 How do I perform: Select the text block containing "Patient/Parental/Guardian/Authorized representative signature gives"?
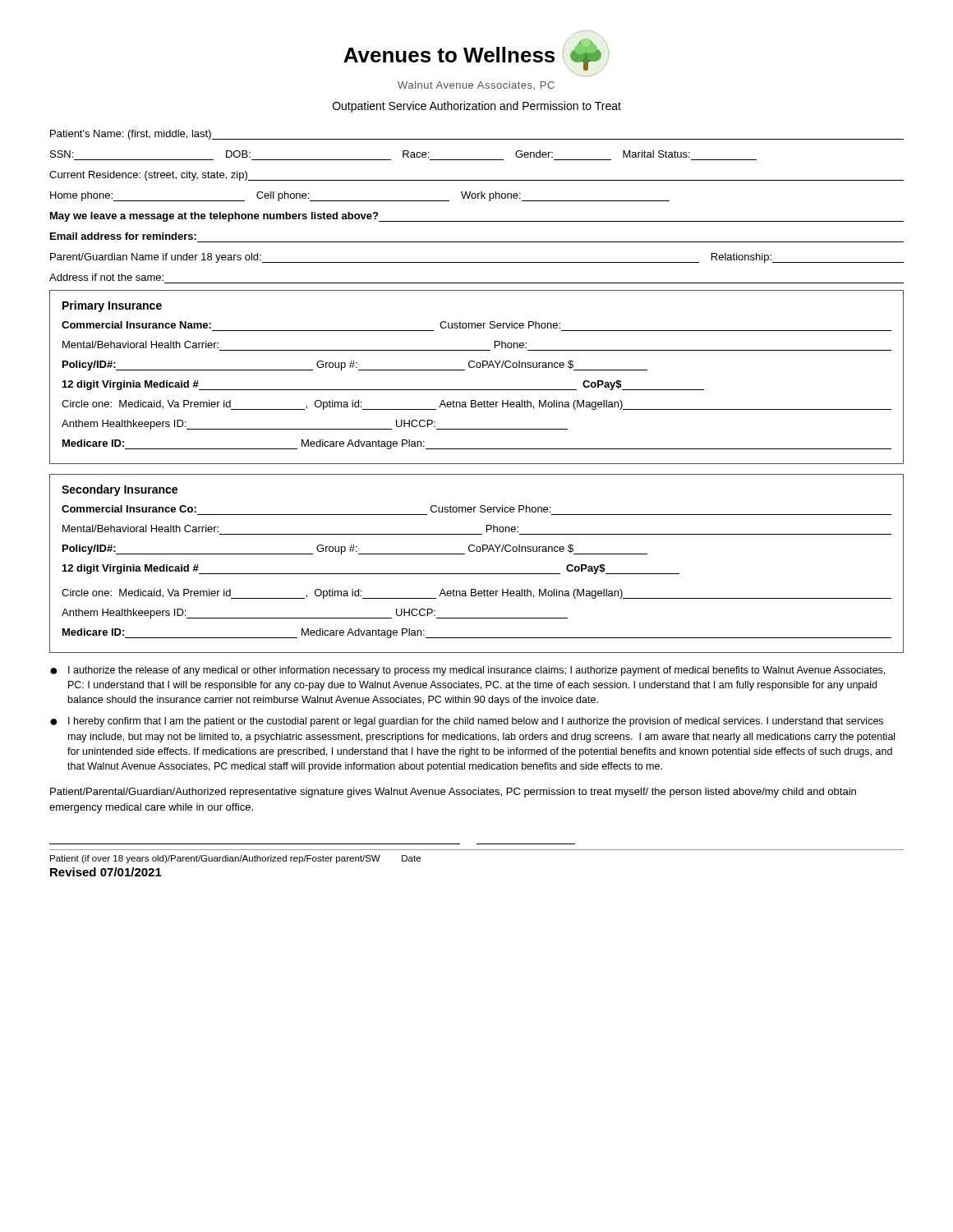(x=453, y=799)
